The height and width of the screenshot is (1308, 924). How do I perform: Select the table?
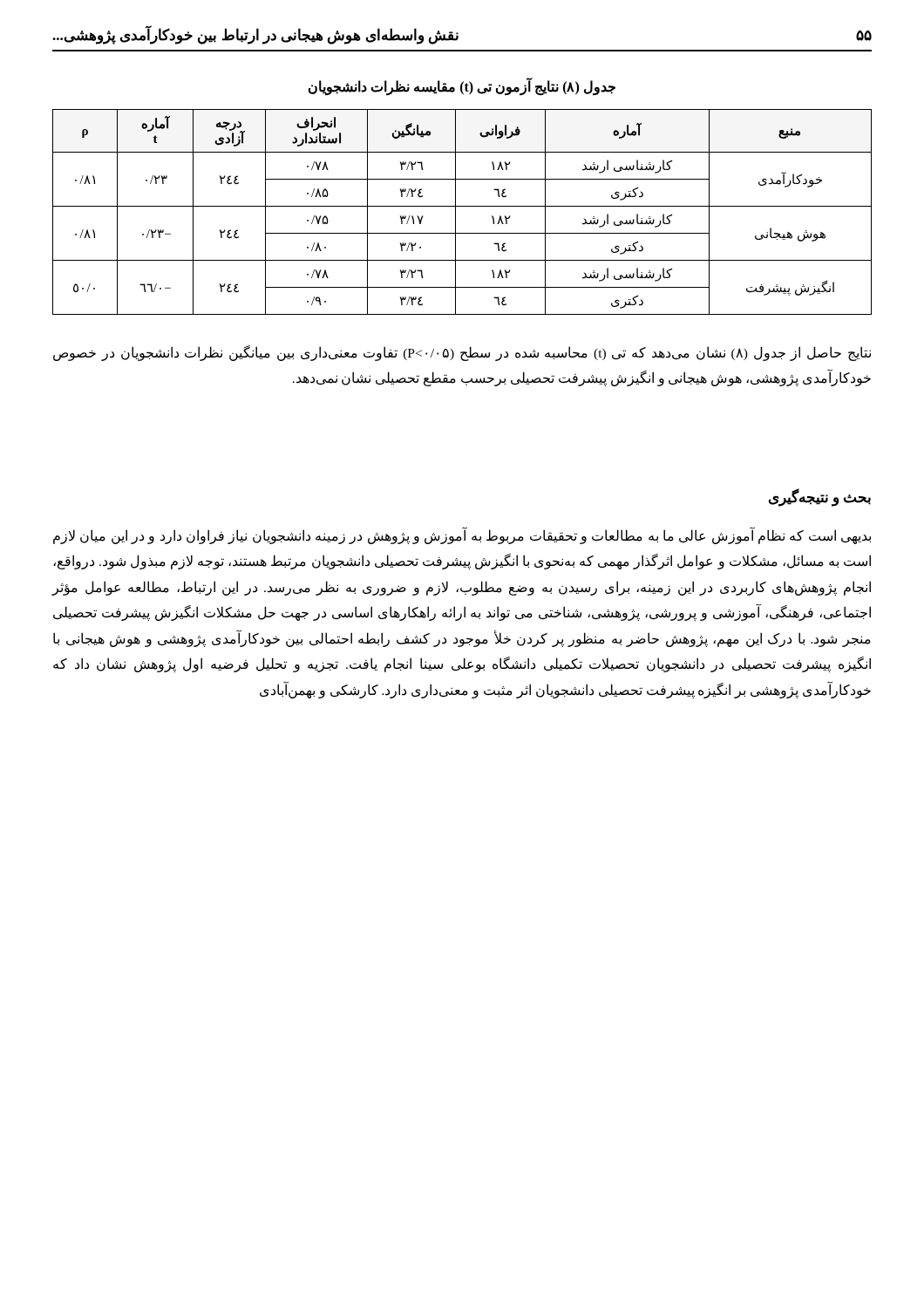pos(462,212)
